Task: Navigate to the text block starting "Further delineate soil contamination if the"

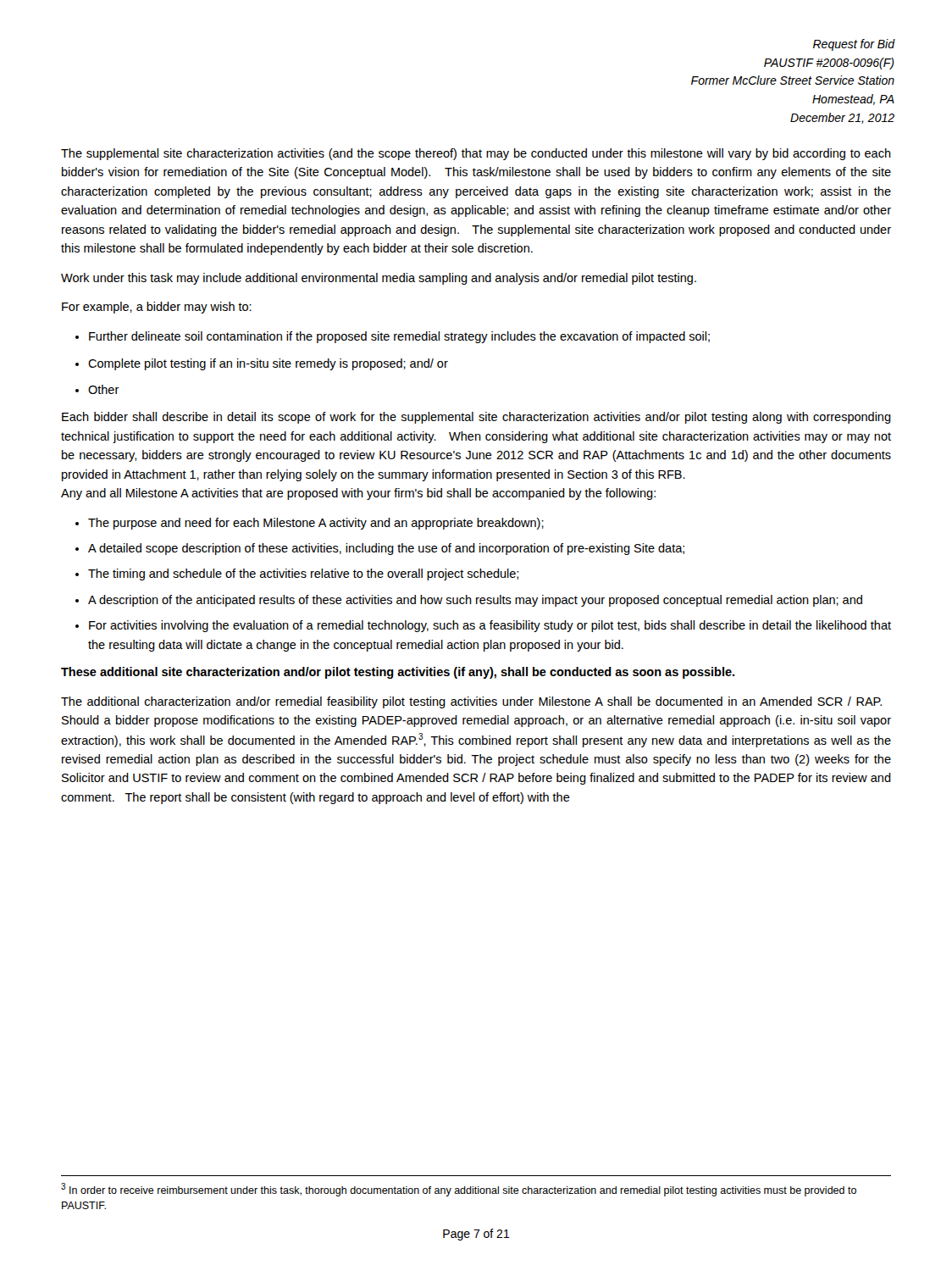Action: point(476,336)
